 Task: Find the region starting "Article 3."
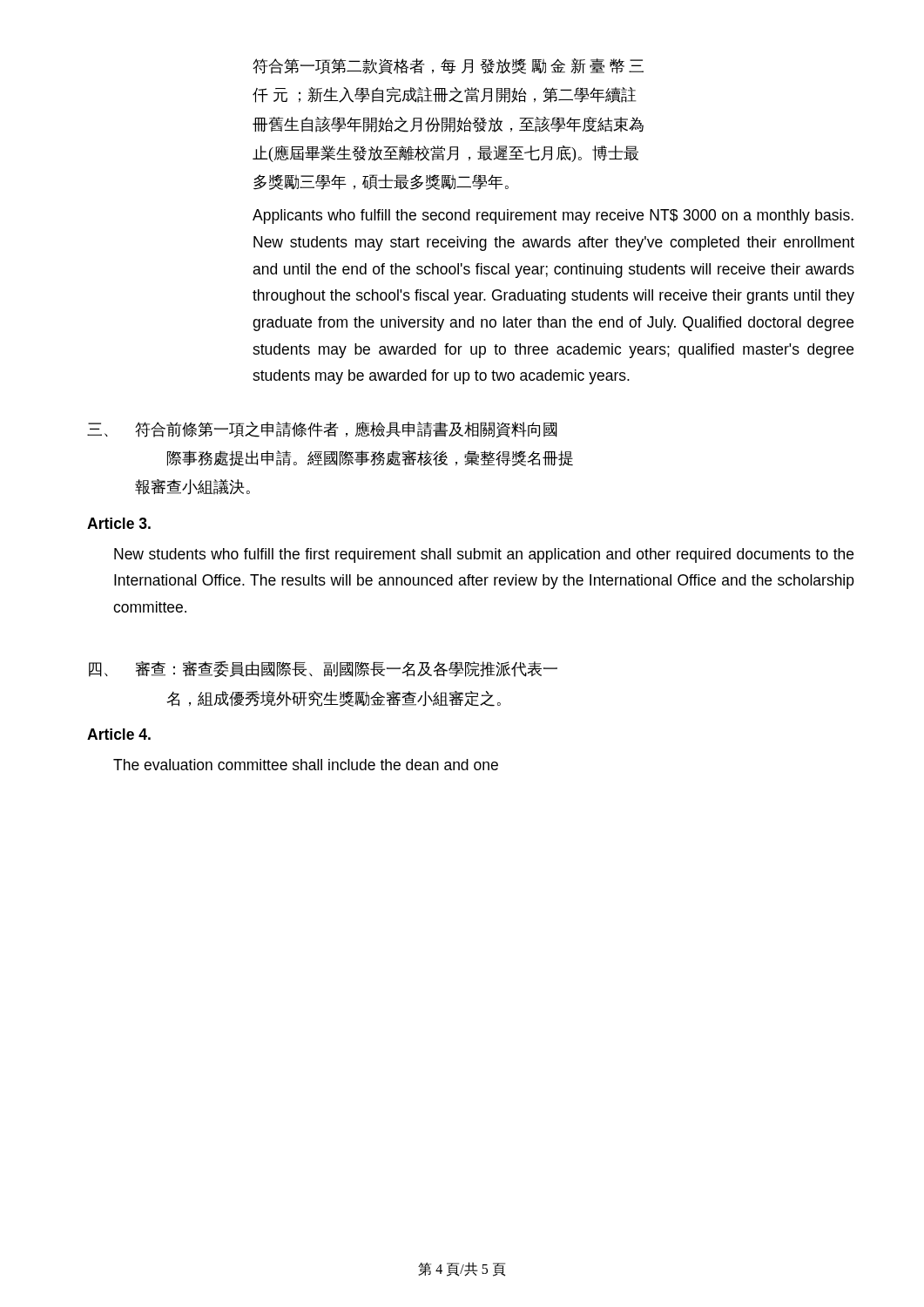coord(119,523)
